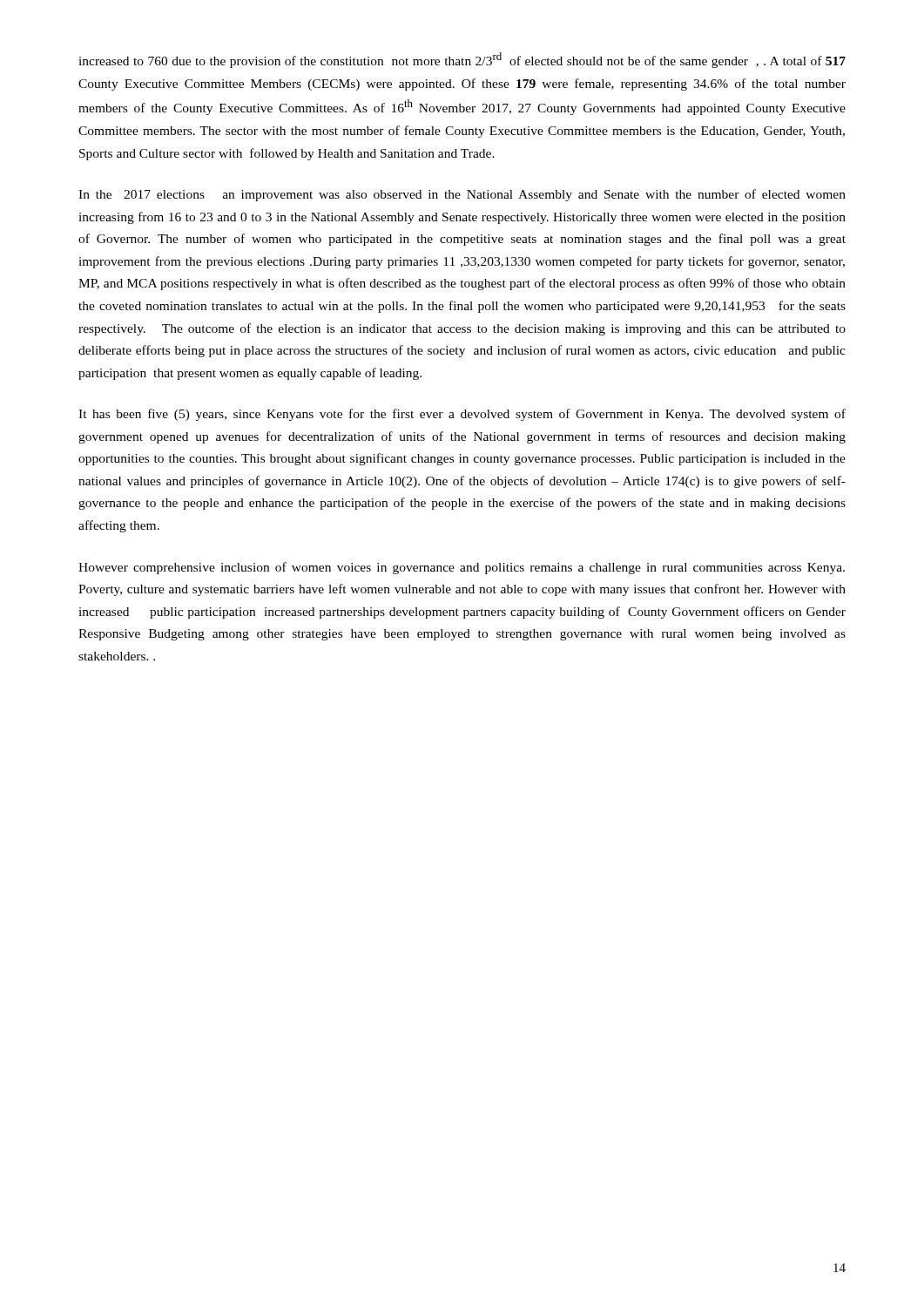Screen dimensions: 1307x924
Task: Select the element starting "In the 2017 elections an improvement was also"
Action: tap(462, 283)
